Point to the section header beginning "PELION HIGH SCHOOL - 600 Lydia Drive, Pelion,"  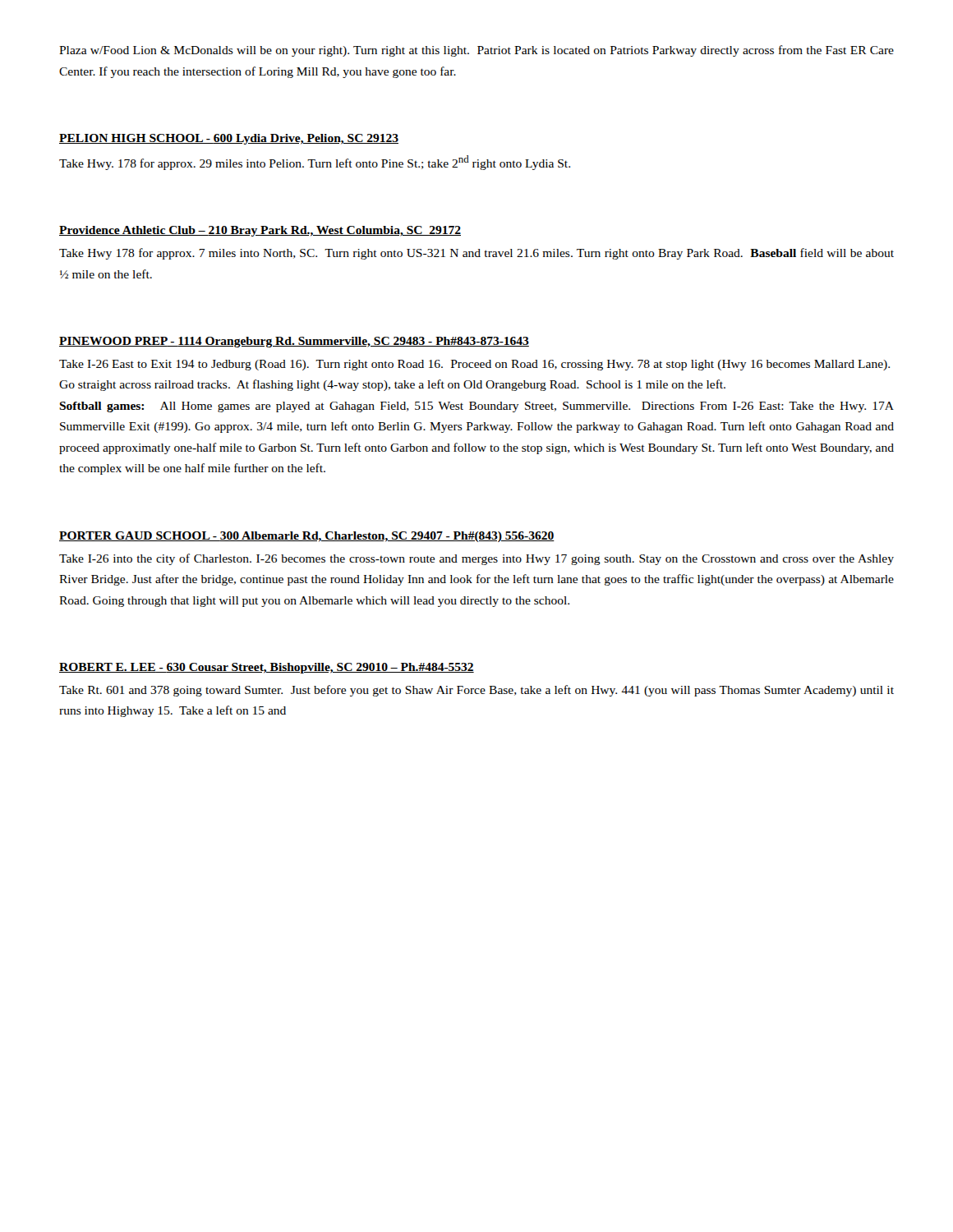tap(229, 138)
